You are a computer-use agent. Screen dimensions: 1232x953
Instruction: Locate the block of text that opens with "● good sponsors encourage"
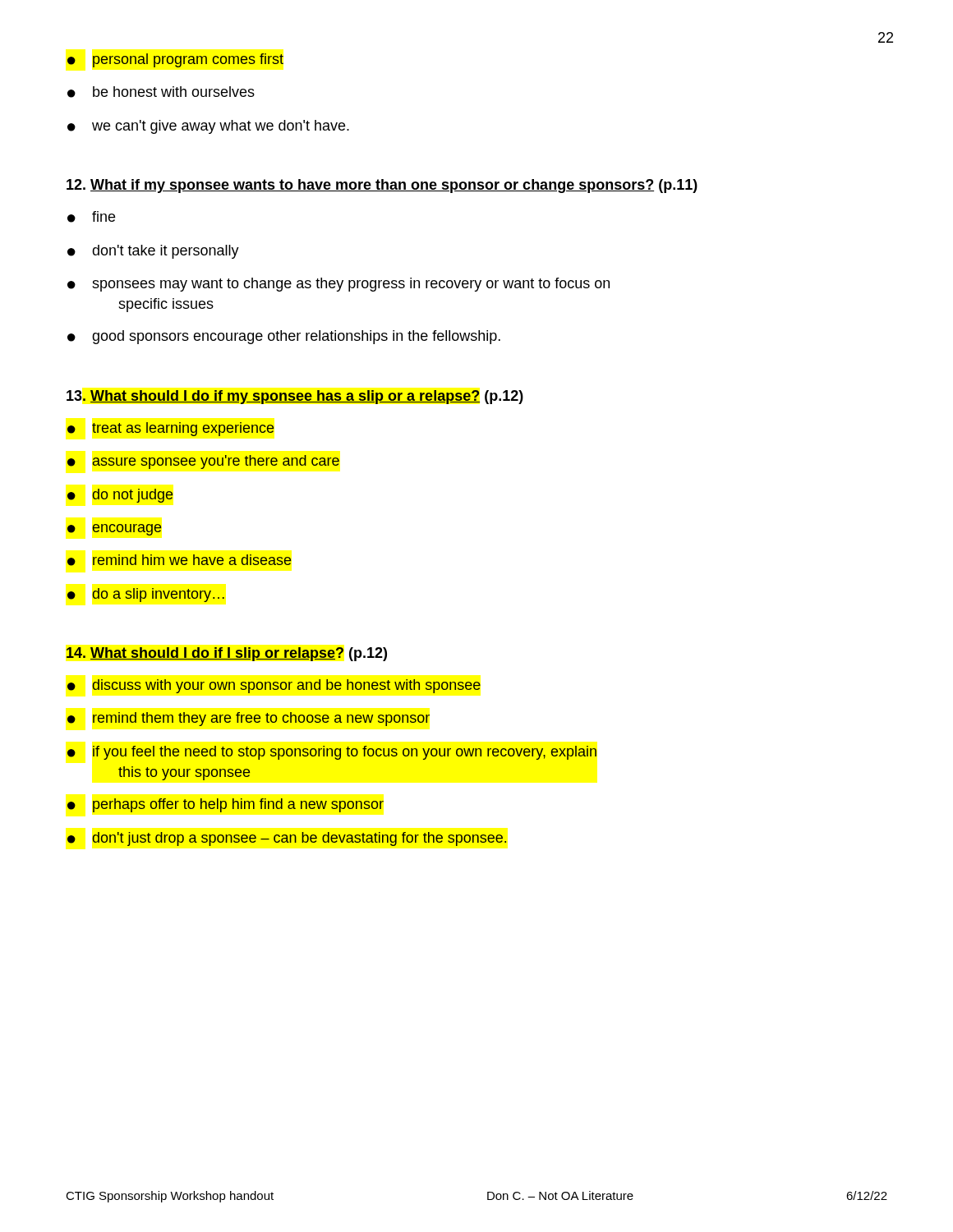284,337
